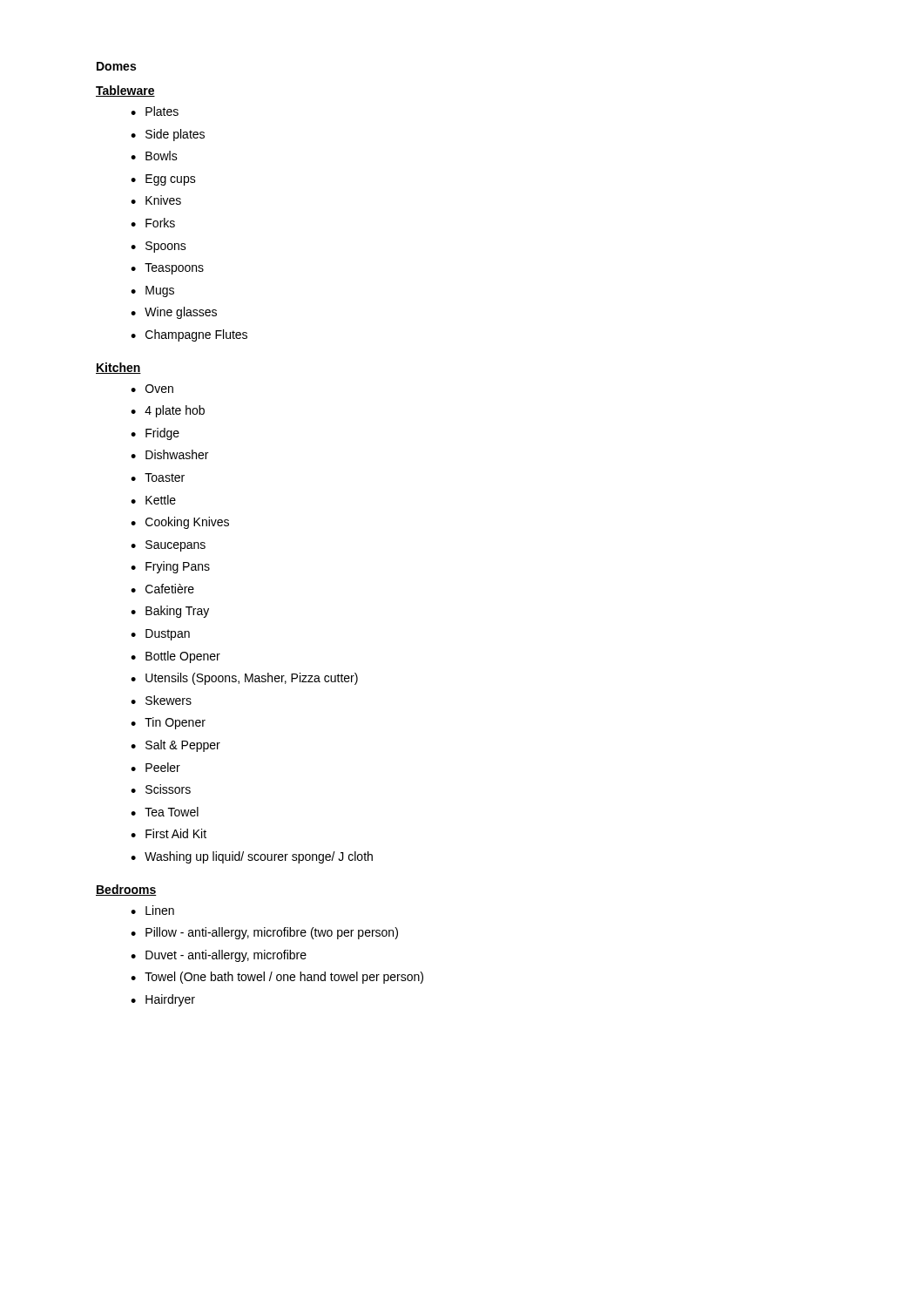924x1307 pixels.
Task: Point to the region starting "•Champagne Flutes"
Action: [189, 337]
